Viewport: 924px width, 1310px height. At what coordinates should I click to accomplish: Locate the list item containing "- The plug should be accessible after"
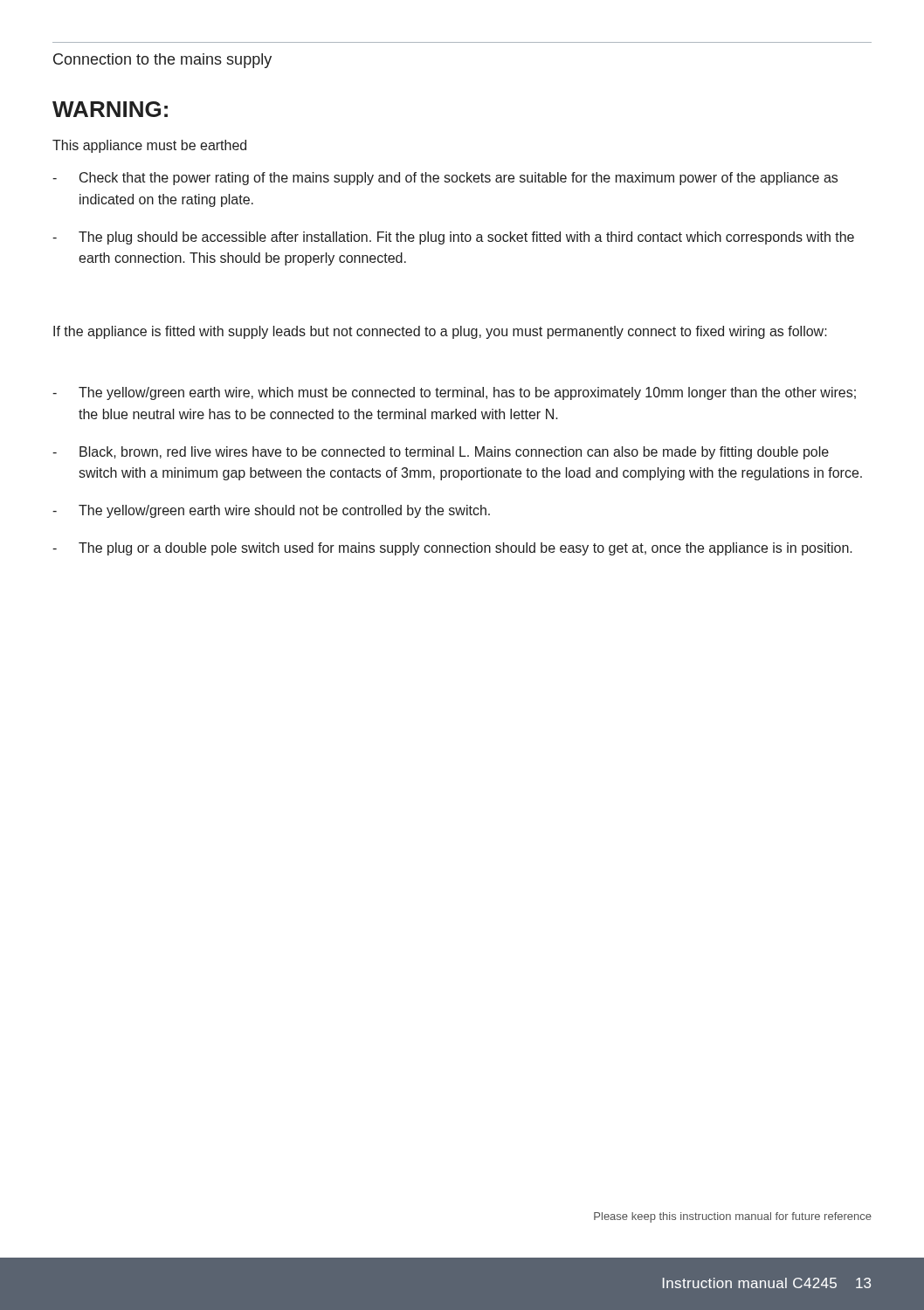462,248
